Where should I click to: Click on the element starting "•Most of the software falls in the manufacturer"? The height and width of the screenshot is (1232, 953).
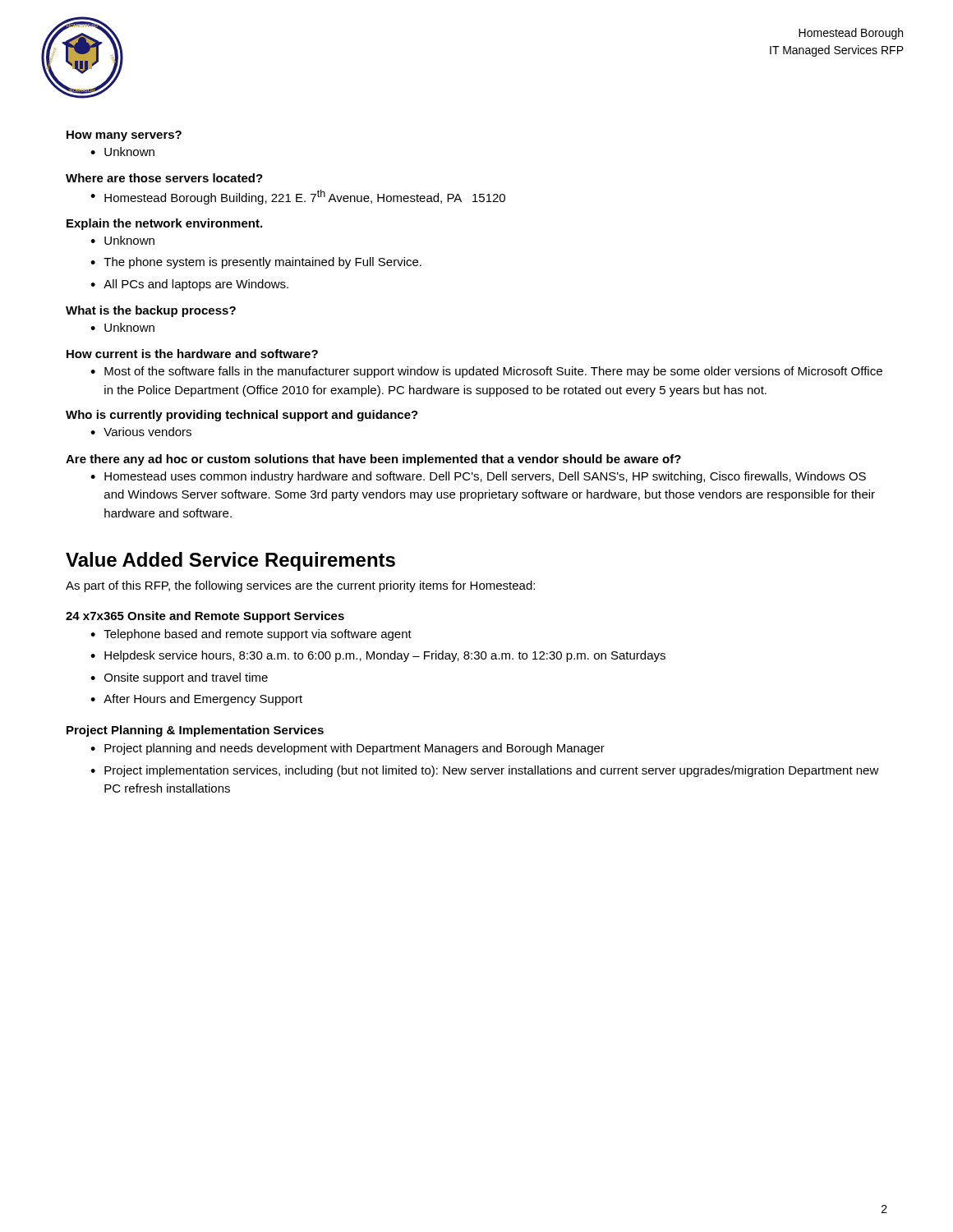[x=489, y=381]
